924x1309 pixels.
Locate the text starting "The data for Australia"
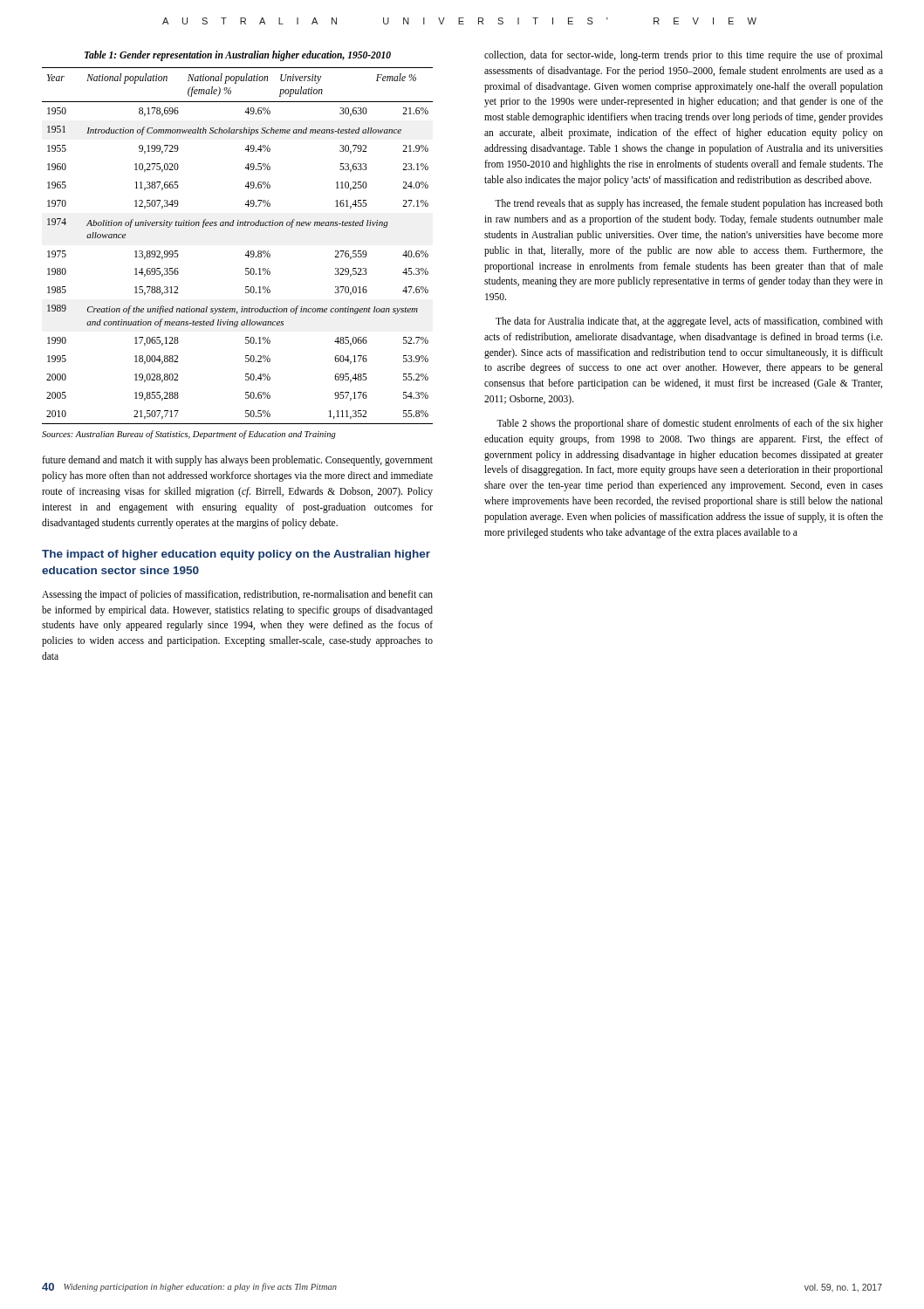tap(684, 360)
